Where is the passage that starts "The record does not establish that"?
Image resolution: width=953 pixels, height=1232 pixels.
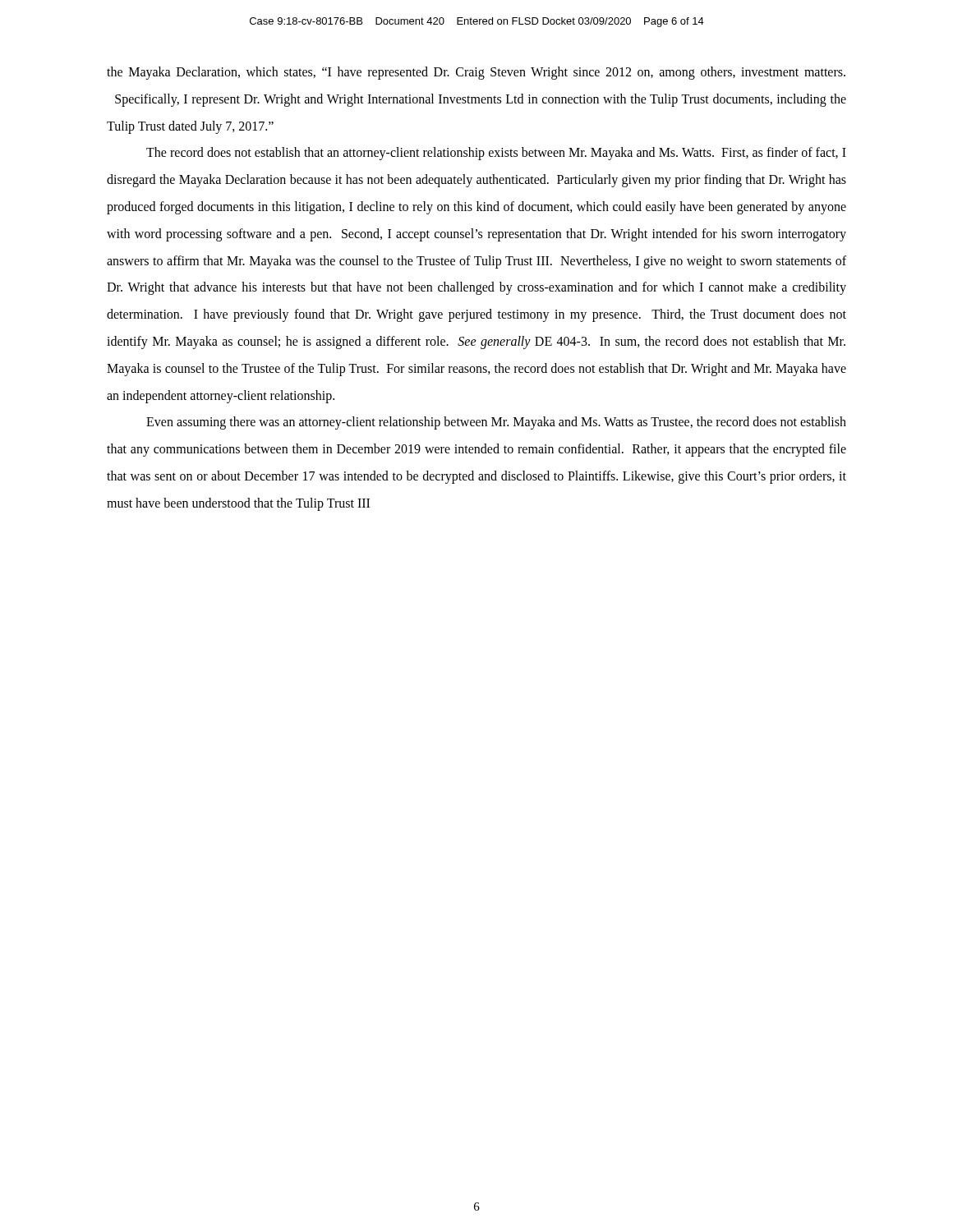click(x=476, y=274)
